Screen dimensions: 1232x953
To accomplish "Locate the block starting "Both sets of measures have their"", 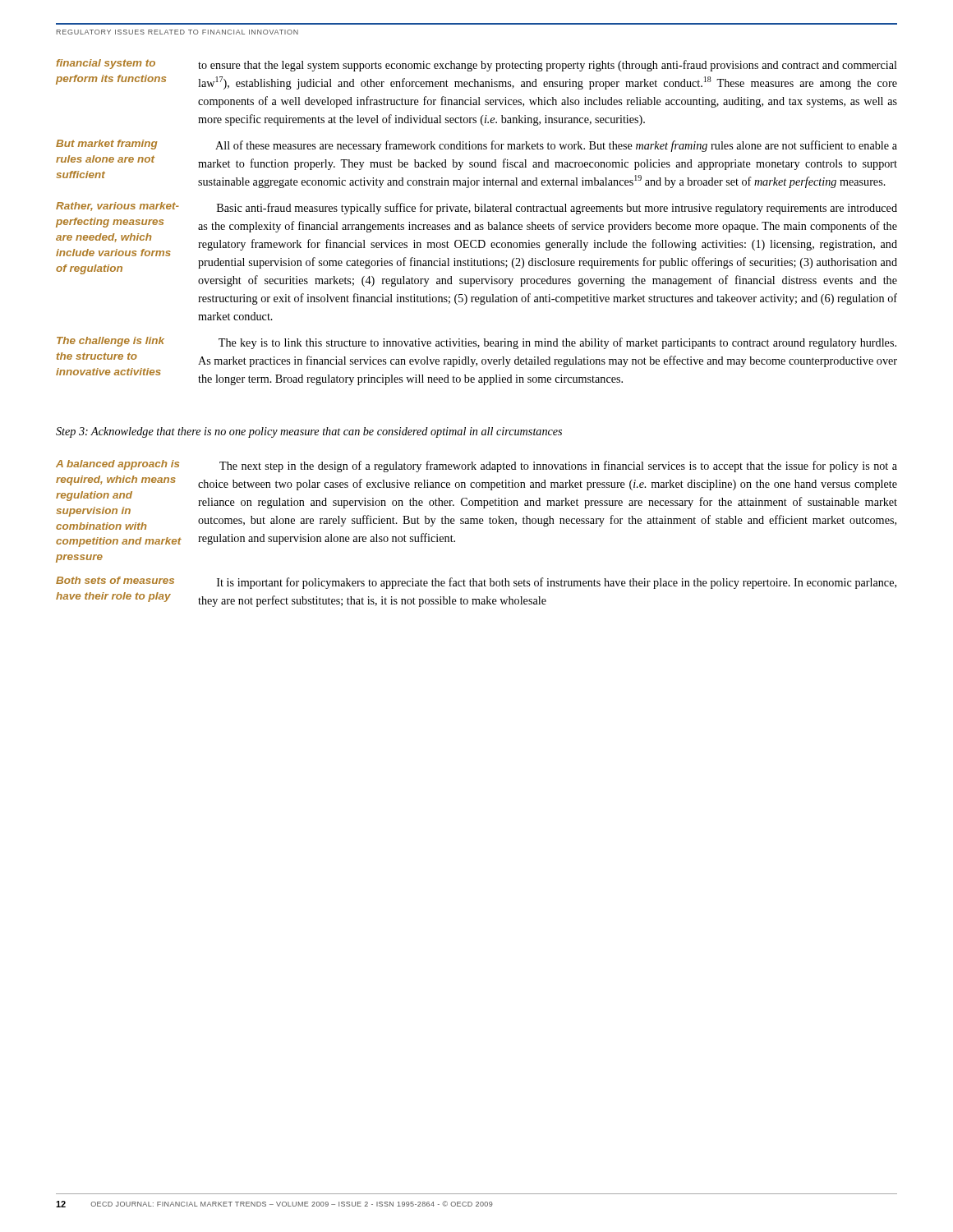I will (x=476, y=592).
